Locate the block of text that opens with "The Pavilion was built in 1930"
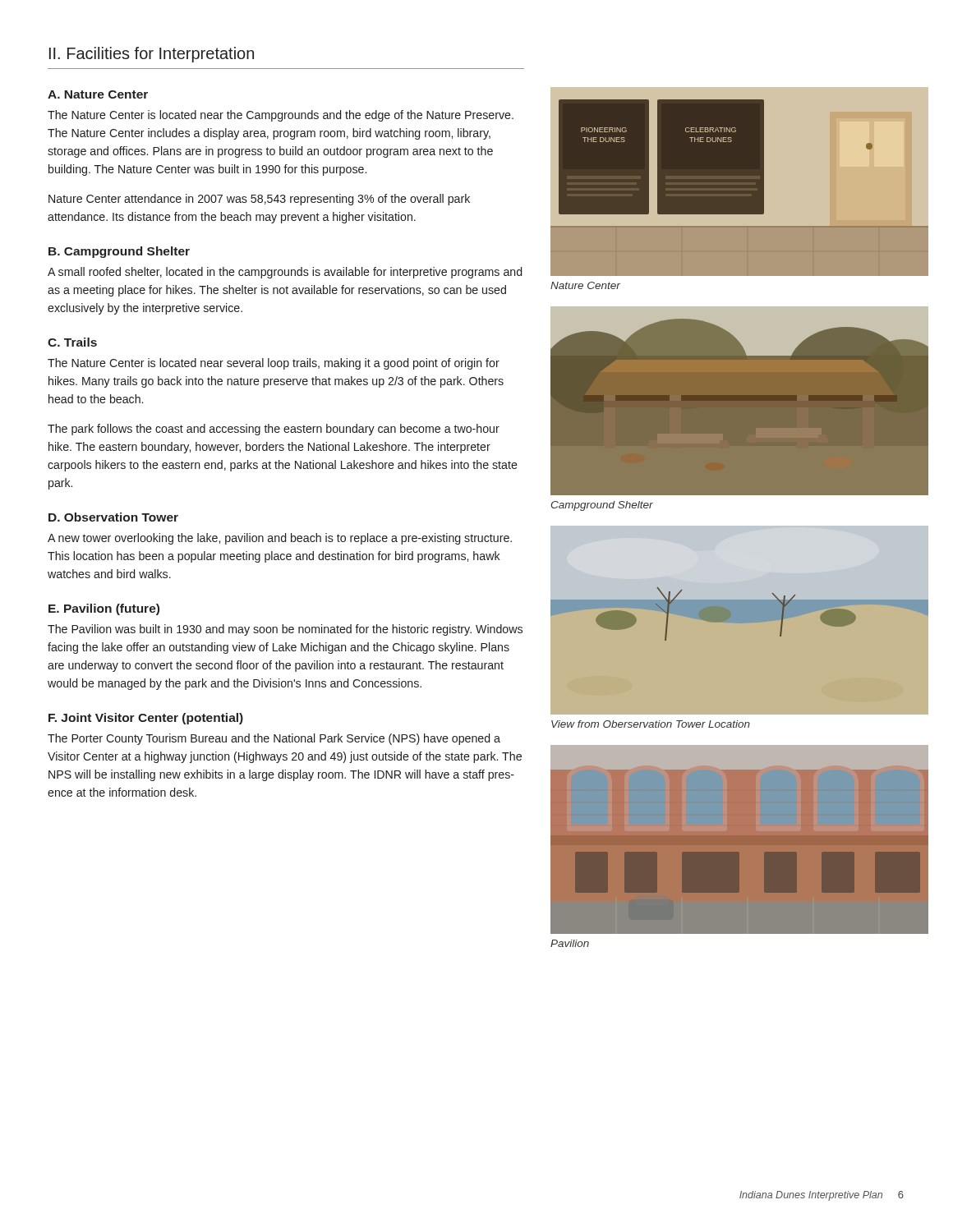This screenshot has width=953, height=1232. point(285,656)
